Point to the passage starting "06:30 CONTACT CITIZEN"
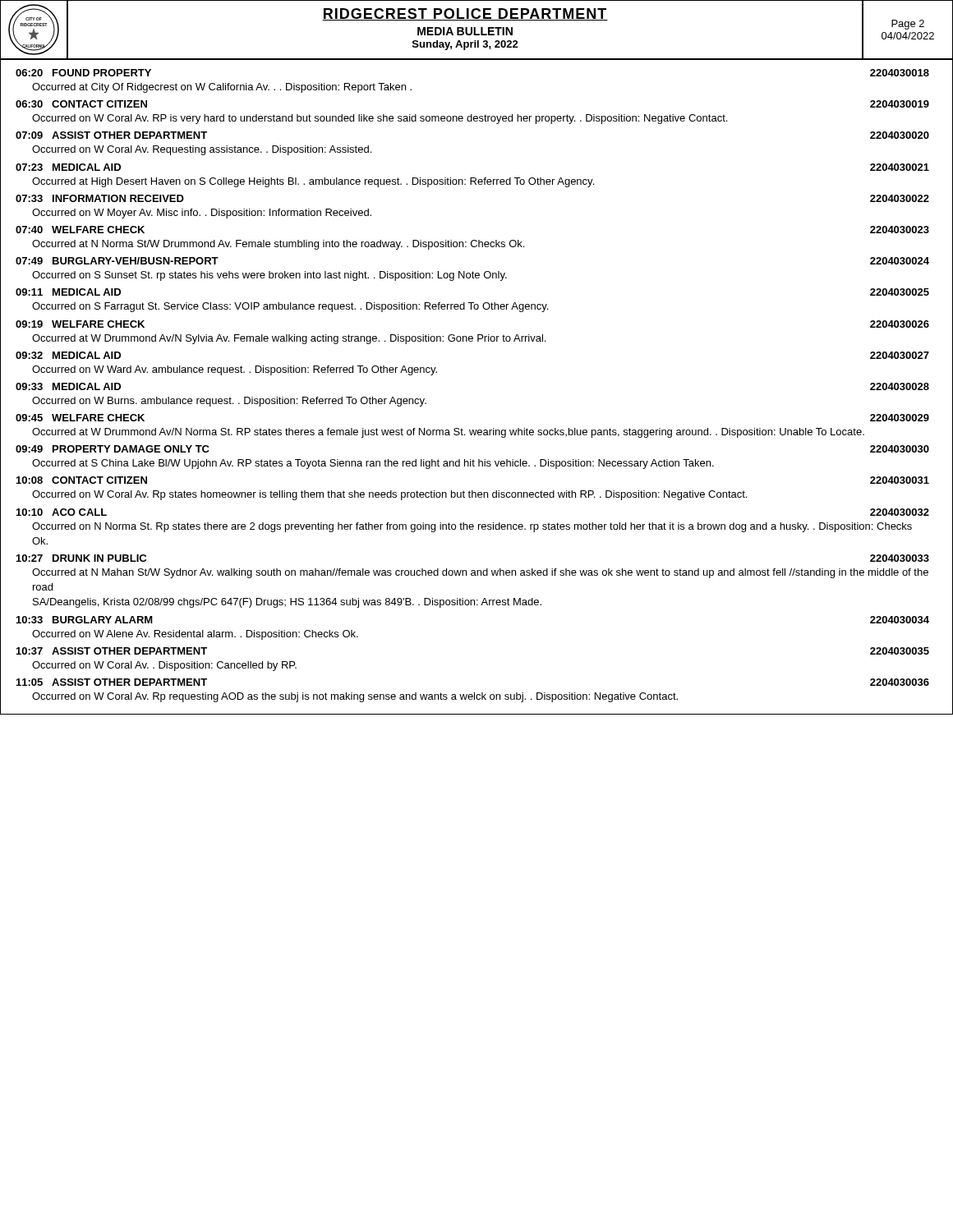 pyautogui.click(x=472, y=112)
